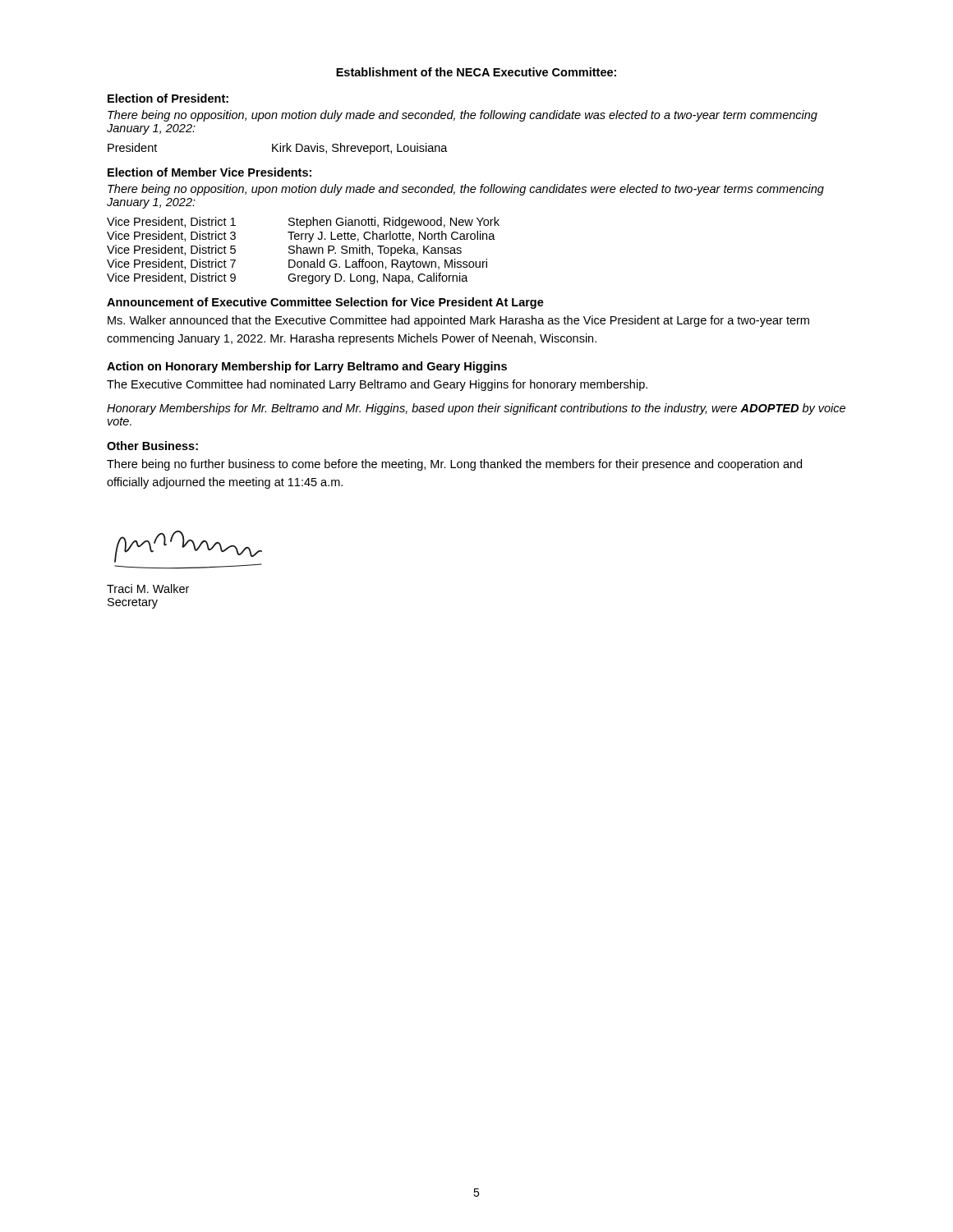Viewport: 953px width, 1232px height.
Task: Locate the illustration
Action: [476, 545]
